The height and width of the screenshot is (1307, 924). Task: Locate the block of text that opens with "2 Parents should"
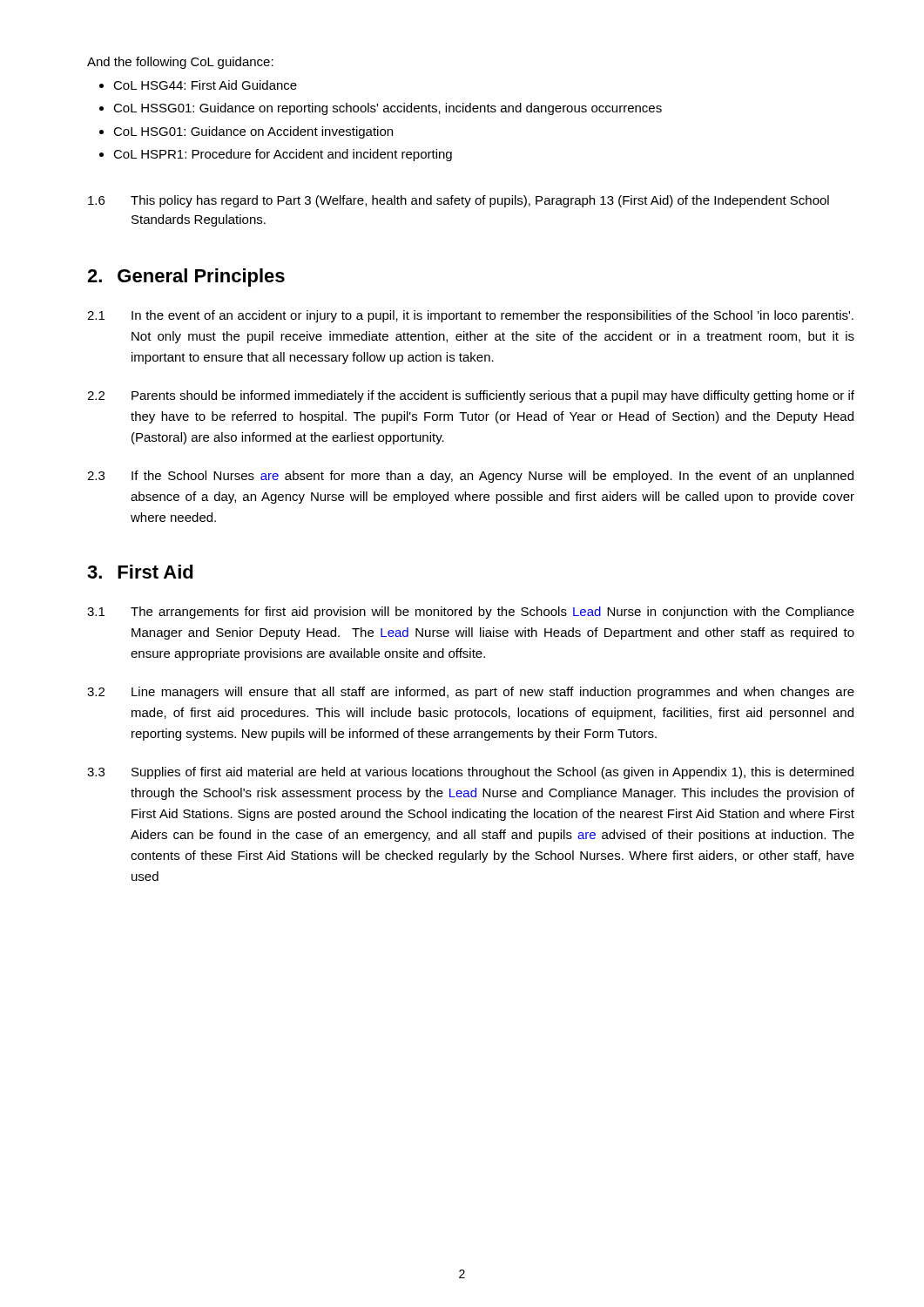(x=471, y=416)
